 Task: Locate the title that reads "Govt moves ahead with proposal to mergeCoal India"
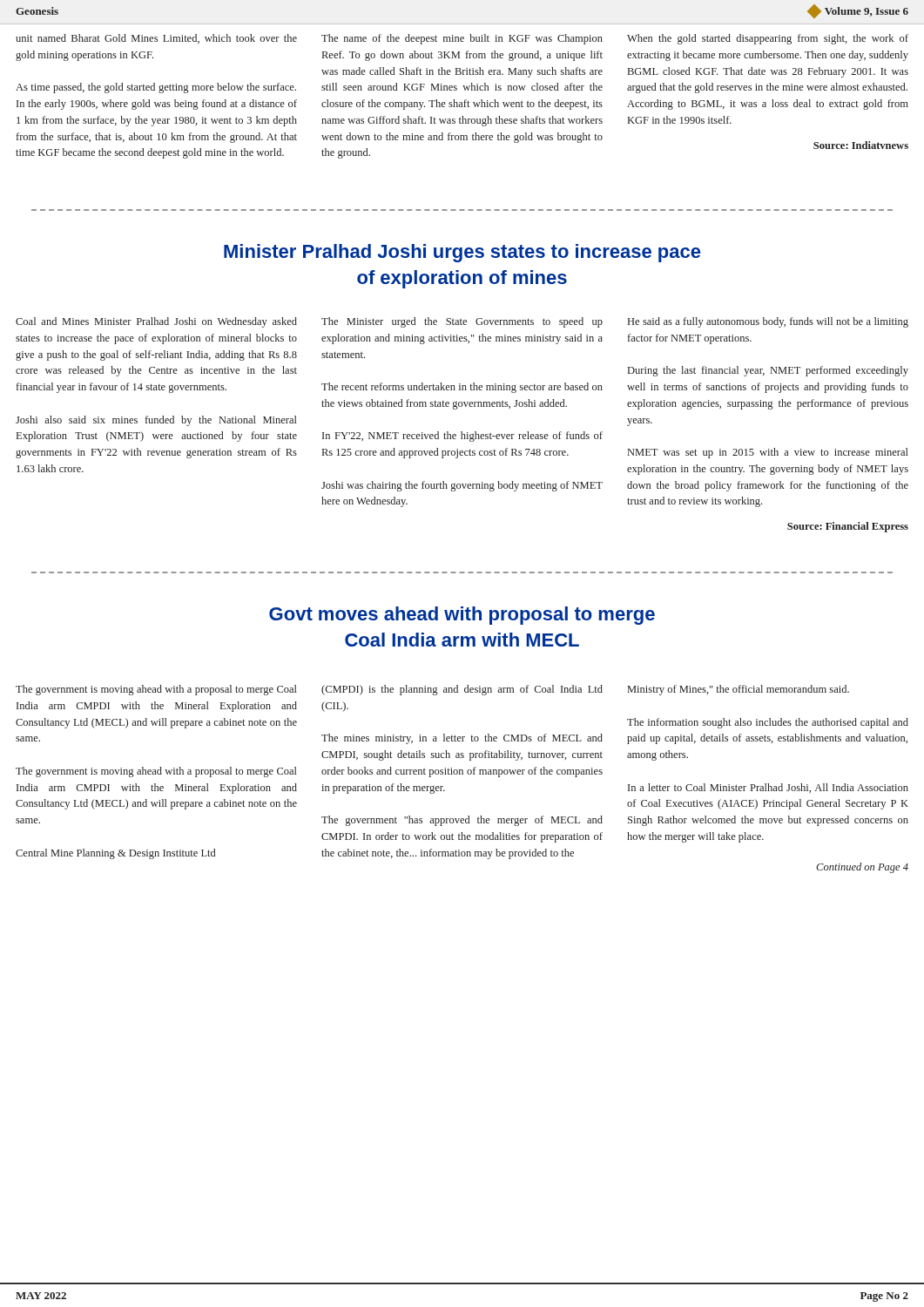click(462, 627)
